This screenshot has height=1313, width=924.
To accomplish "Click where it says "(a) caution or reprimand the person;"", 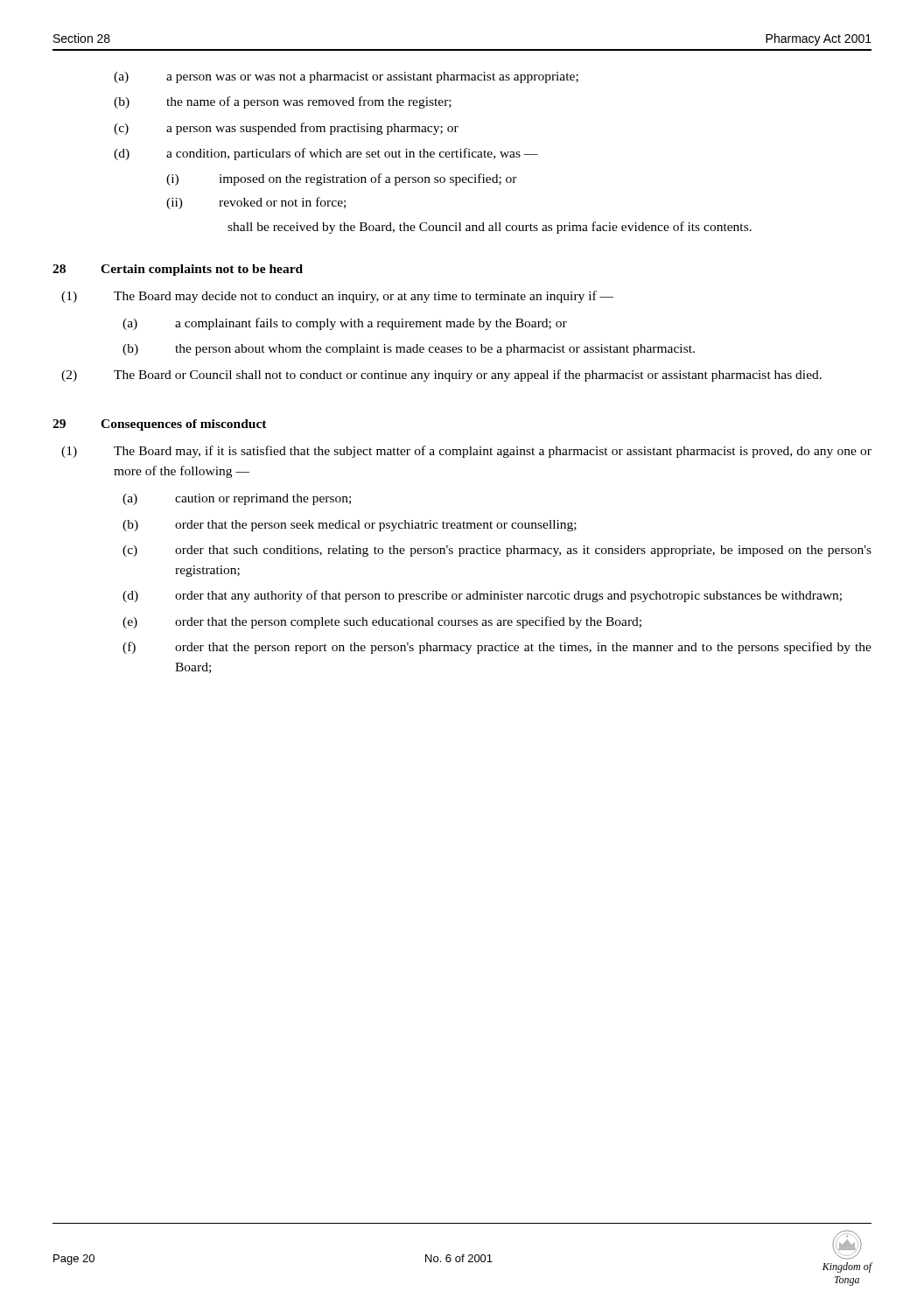I will coord(237,499).
